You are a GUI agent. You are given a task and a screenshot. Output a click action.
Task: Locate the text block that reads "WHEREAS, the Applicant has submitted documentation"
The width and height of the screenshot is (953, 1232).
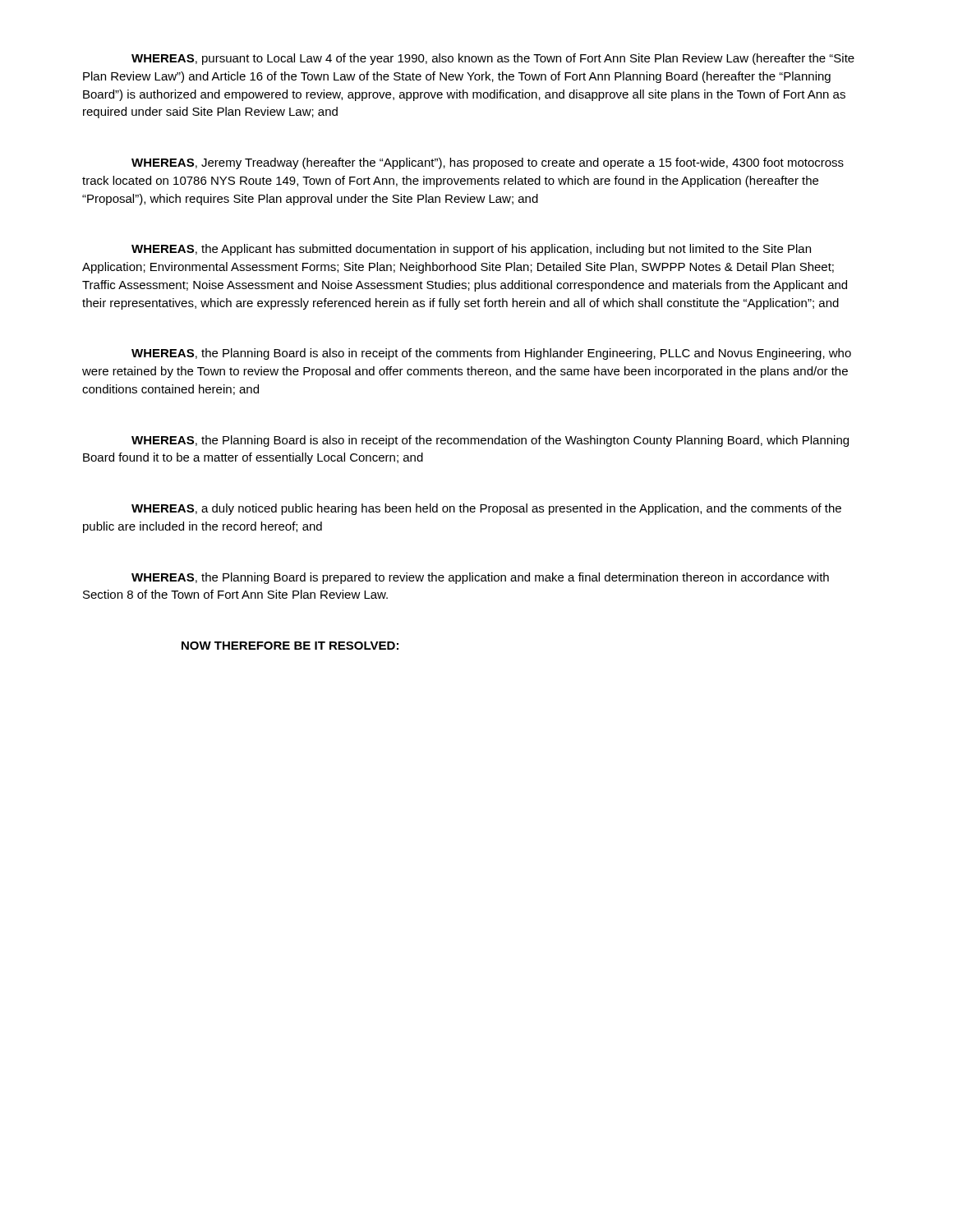click(465, 275)
